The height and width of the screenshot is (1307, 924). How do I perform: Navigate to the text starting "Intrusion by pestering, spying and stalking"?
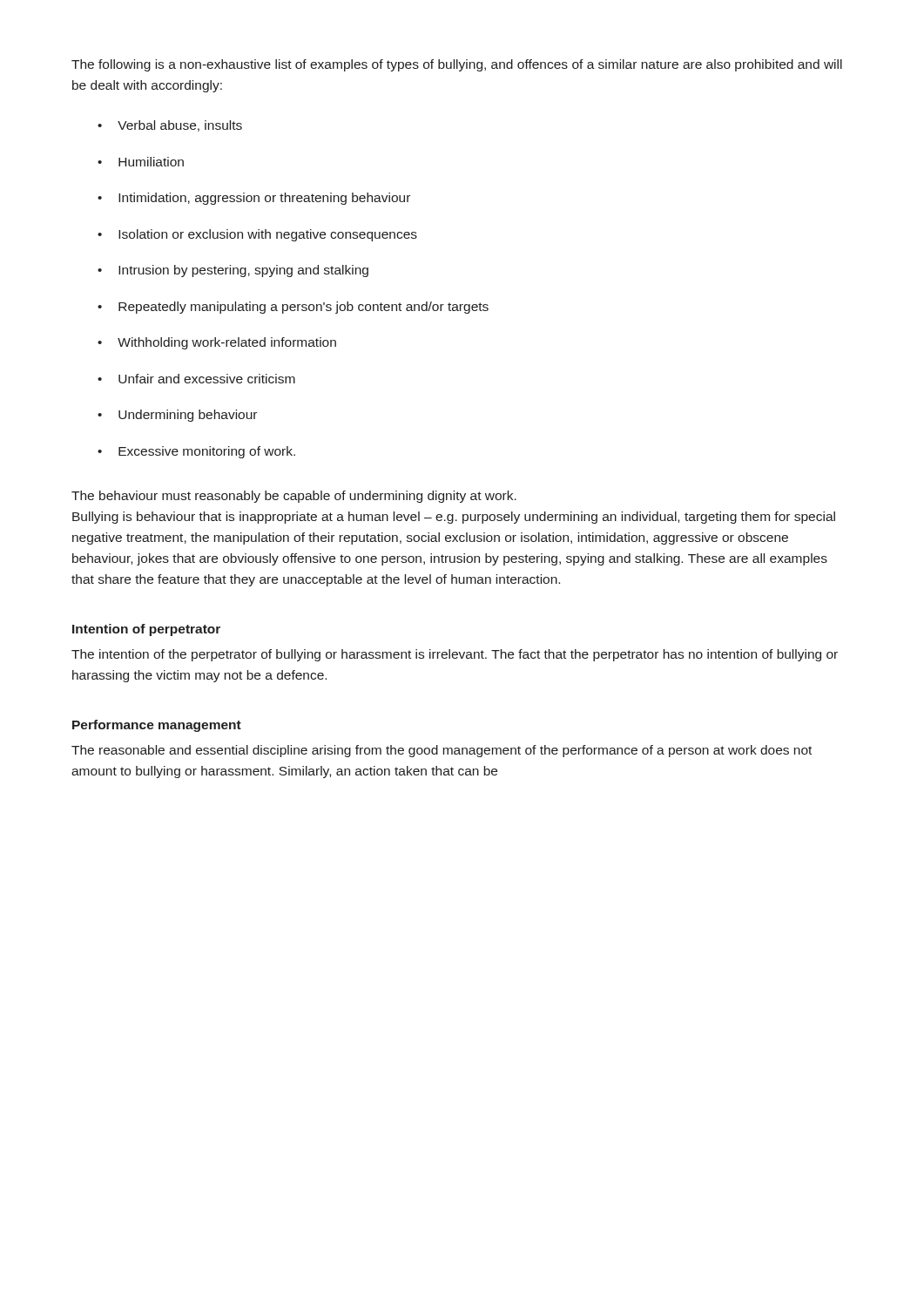pyautogui.click(x=243, y=270)
